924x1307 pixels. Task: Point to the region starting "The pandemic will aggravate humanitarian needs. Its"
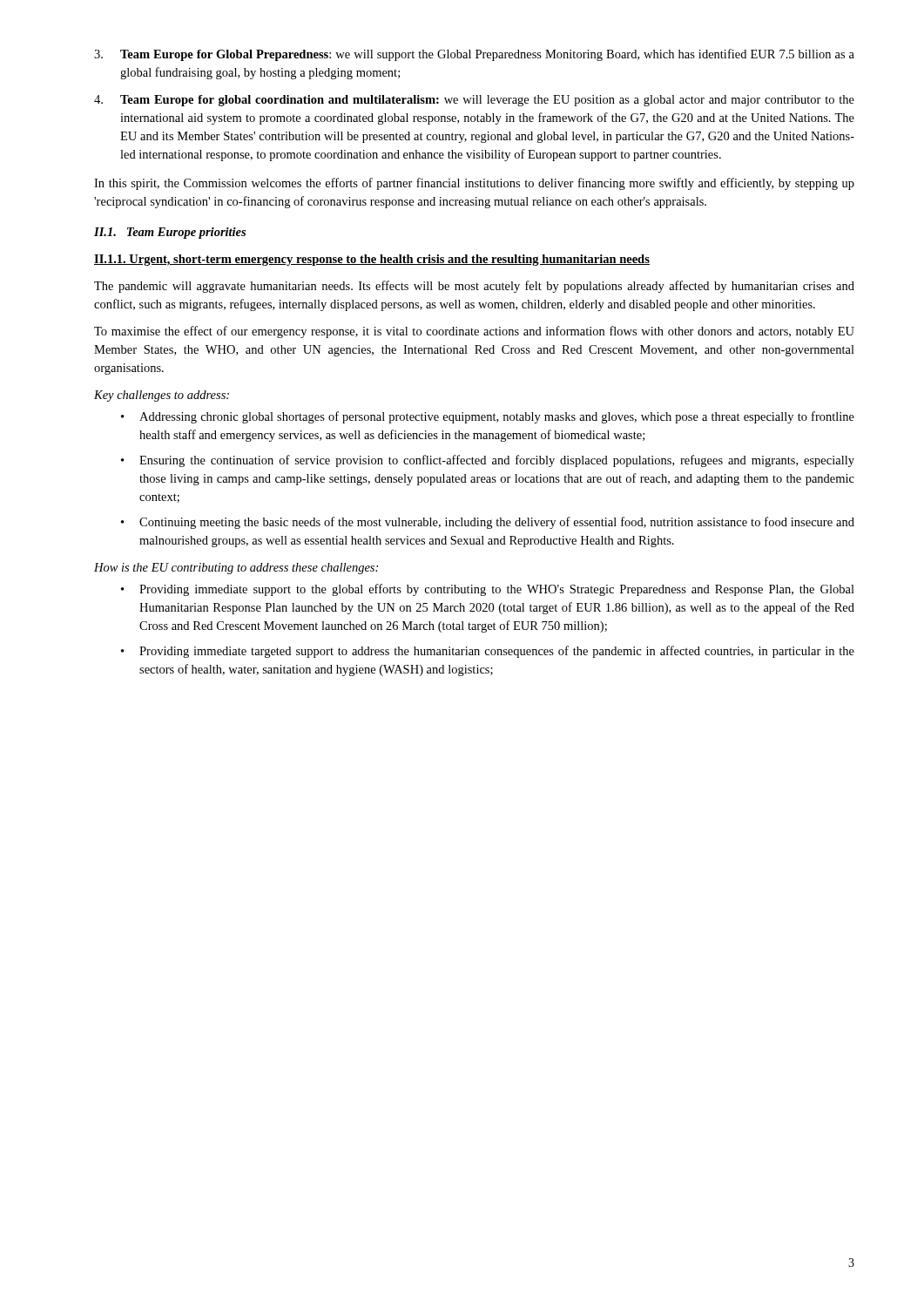click(x=474, y=296)
